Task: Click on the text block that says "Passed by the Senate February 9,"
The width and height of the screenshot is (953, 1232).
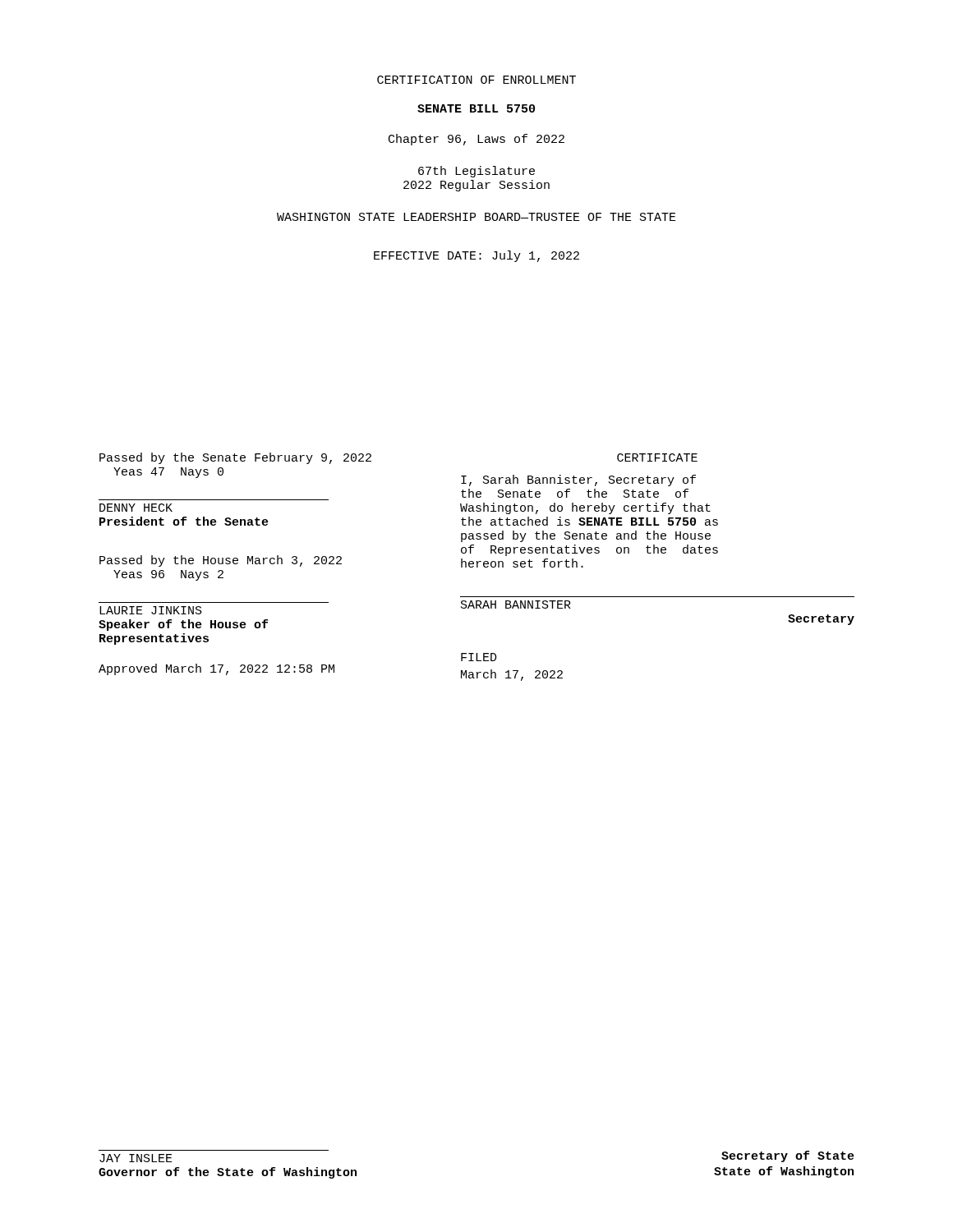Action: (x=235, y=466)
